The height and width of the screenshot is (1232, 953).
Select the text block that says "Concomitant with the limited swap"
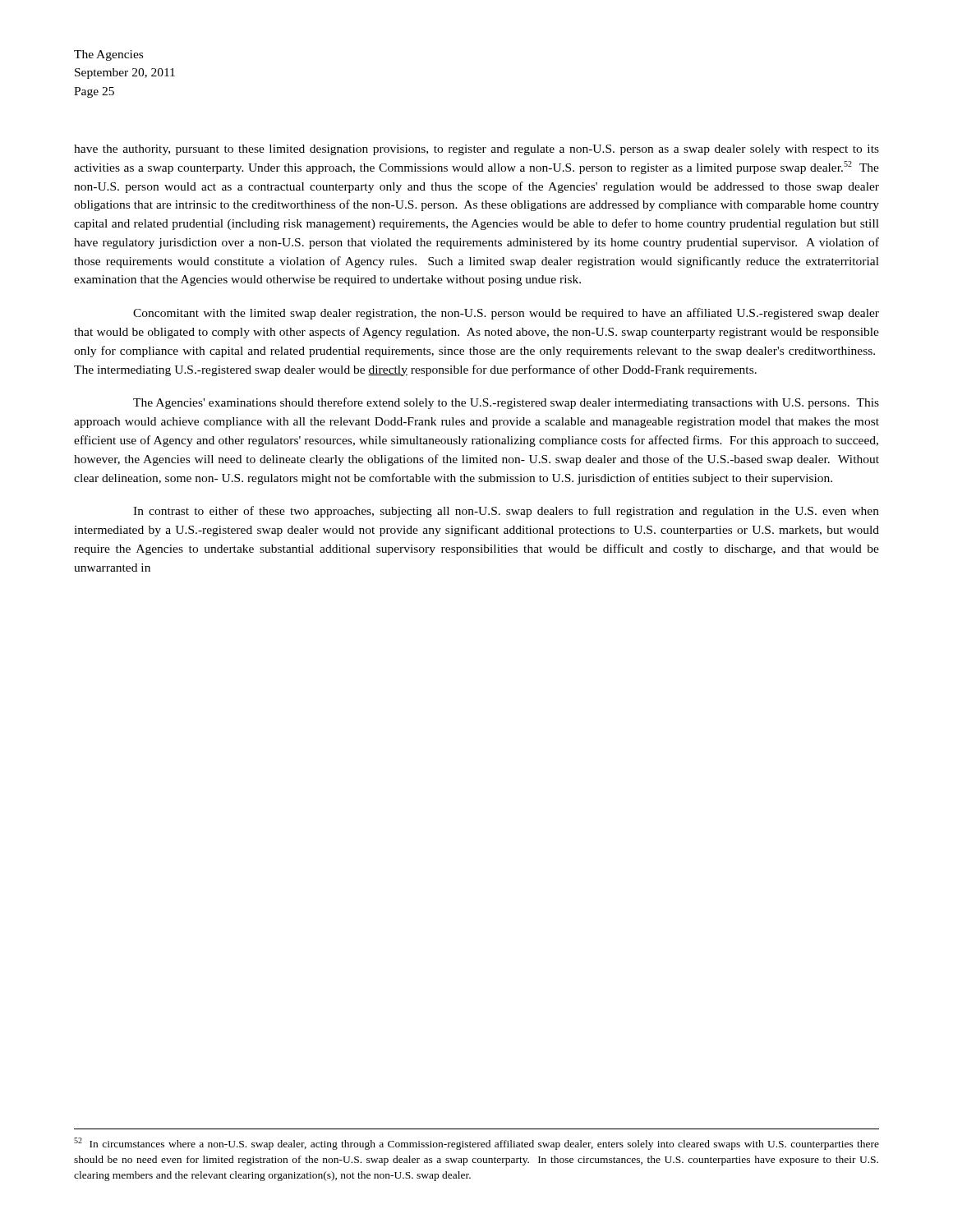pos(476,341)
